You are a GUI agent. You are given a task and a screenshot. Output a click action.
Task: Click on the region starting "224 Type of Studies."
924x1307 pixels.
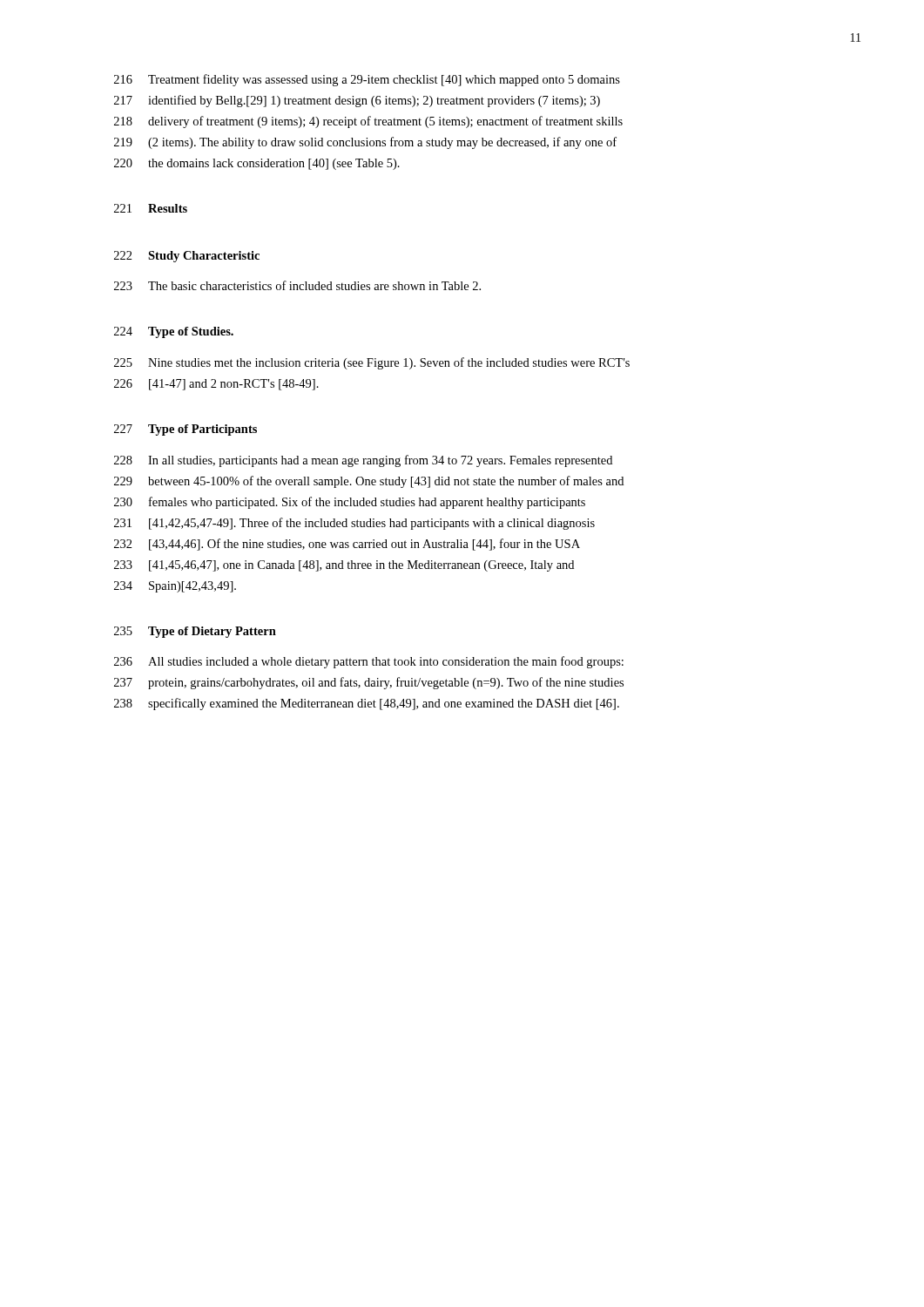click(174, 332)
